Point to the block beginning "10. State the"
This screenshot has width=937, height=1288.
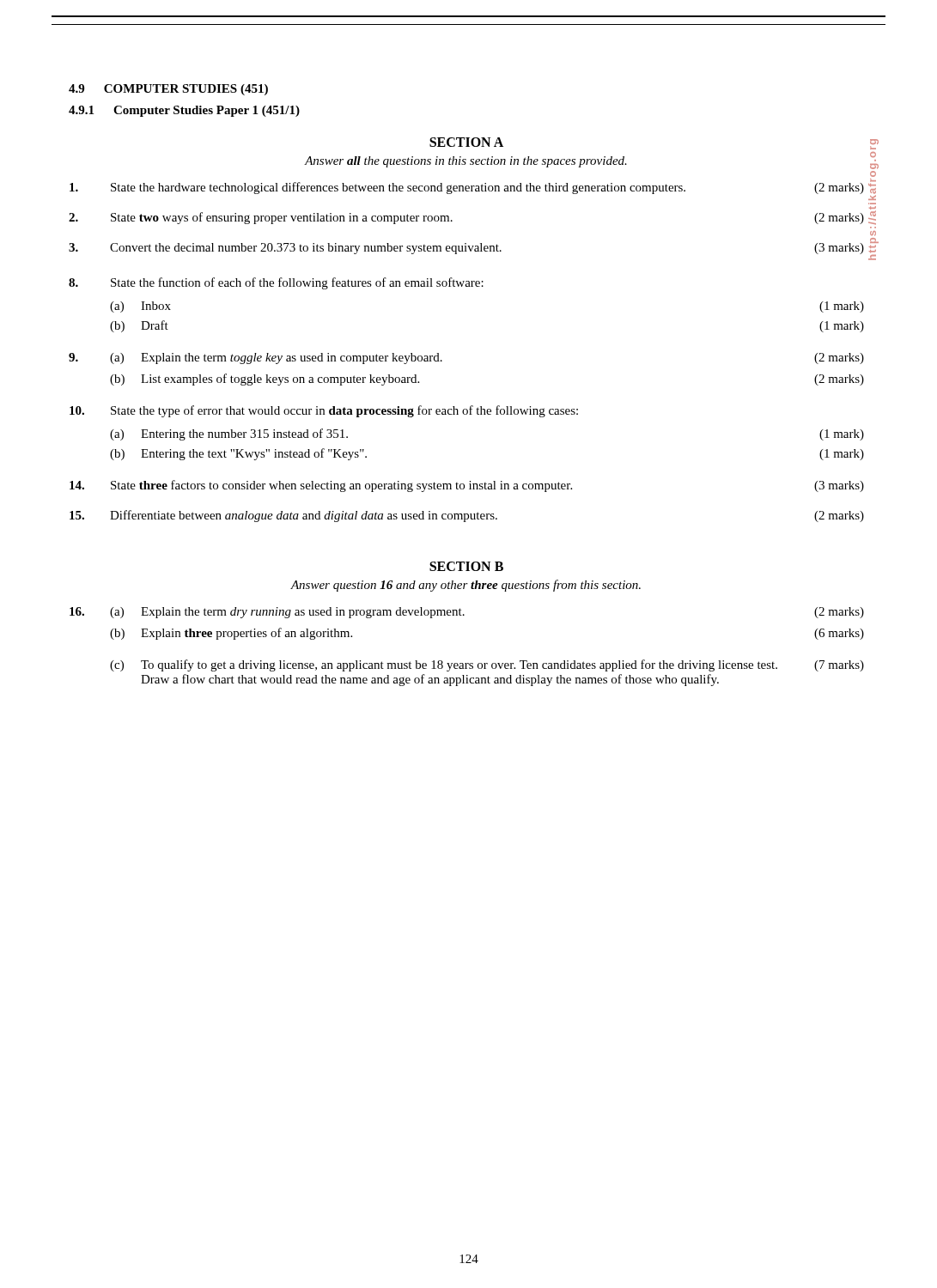coord(428,411)
